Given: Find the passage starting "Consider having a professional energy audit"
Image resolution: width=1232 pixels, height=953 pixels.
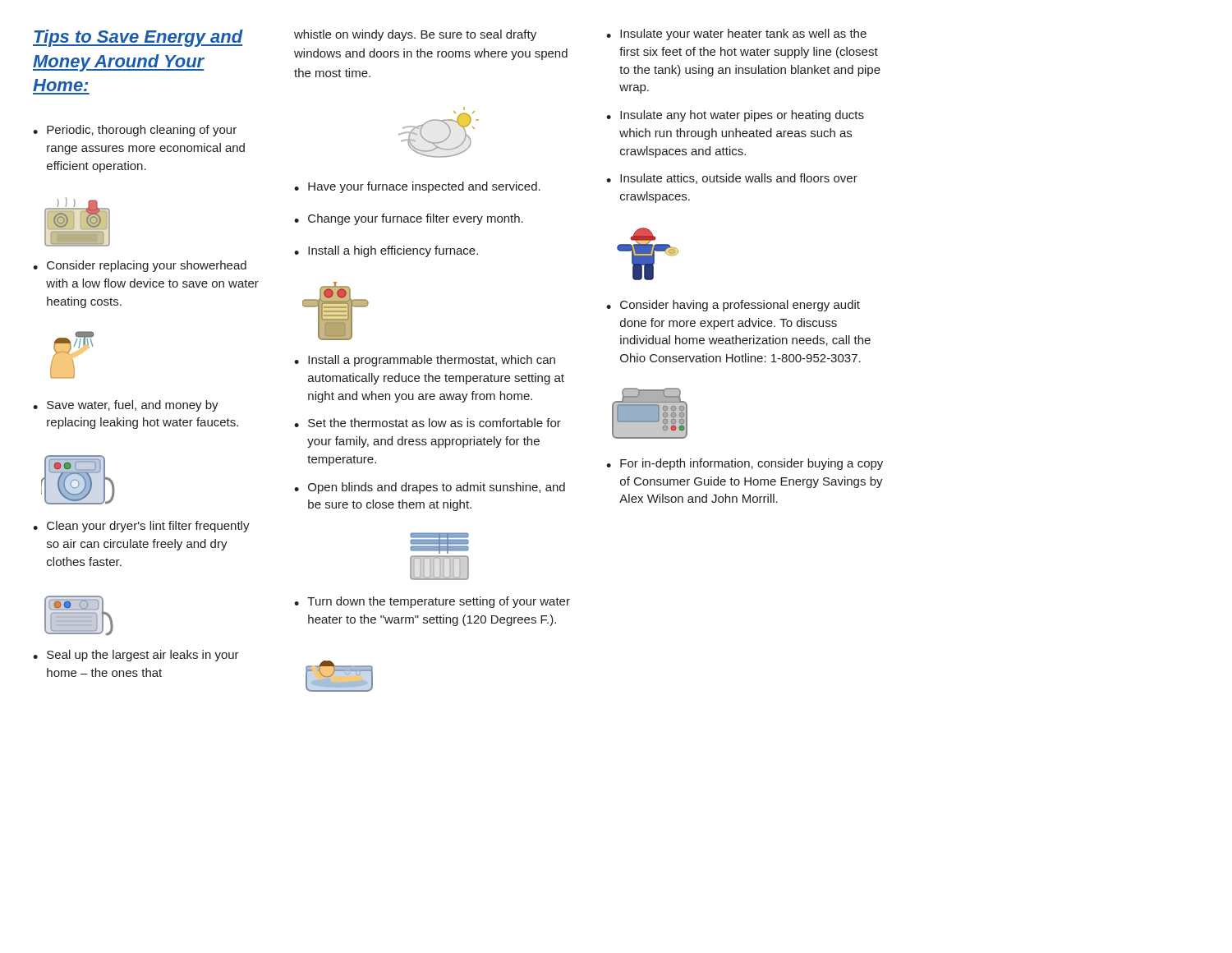Looking at the screenshot, I should tap(747, 331).
